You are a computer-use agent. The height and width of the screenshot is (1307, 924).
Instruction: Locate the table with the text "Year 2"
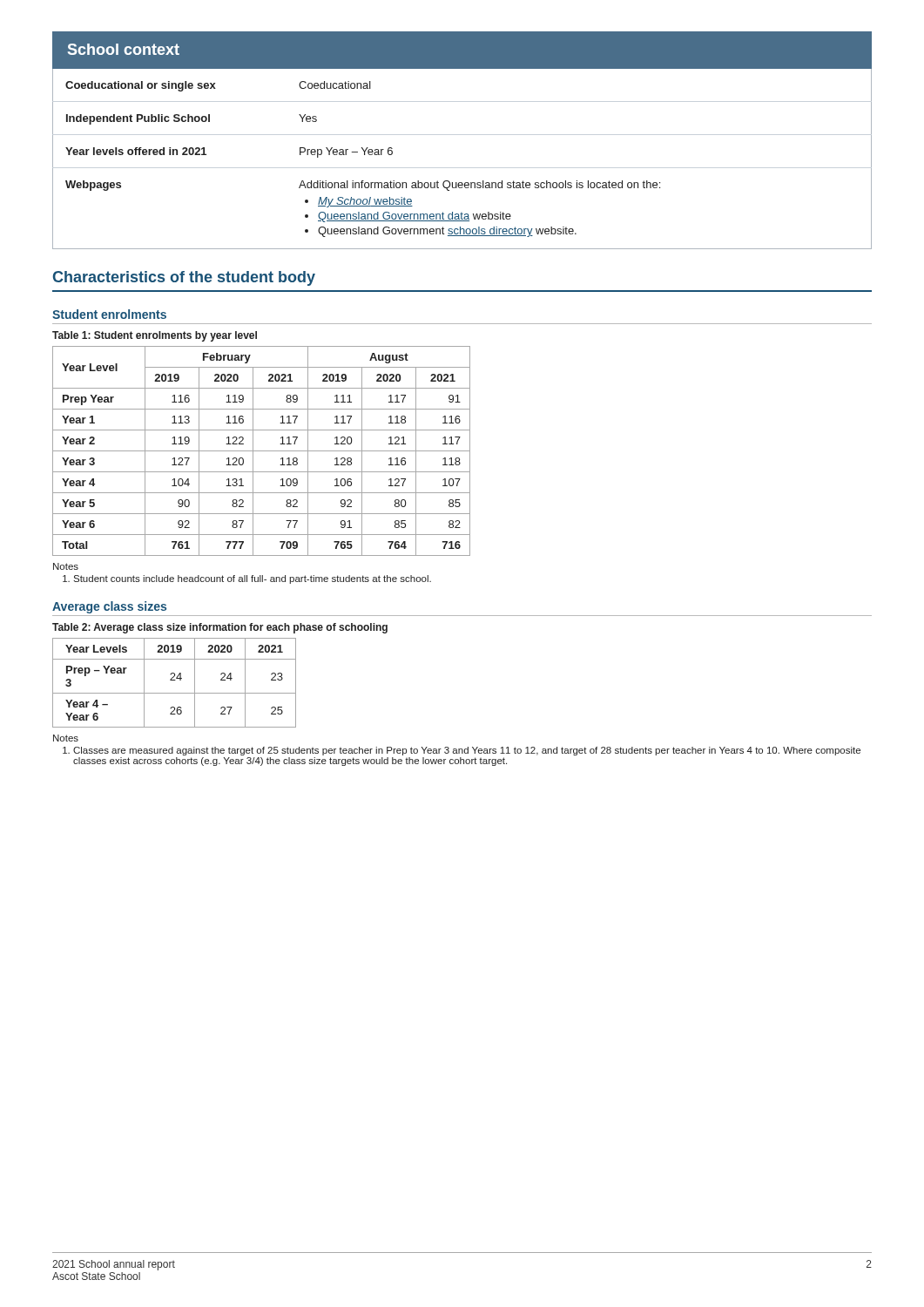click(x=462, y=451)
